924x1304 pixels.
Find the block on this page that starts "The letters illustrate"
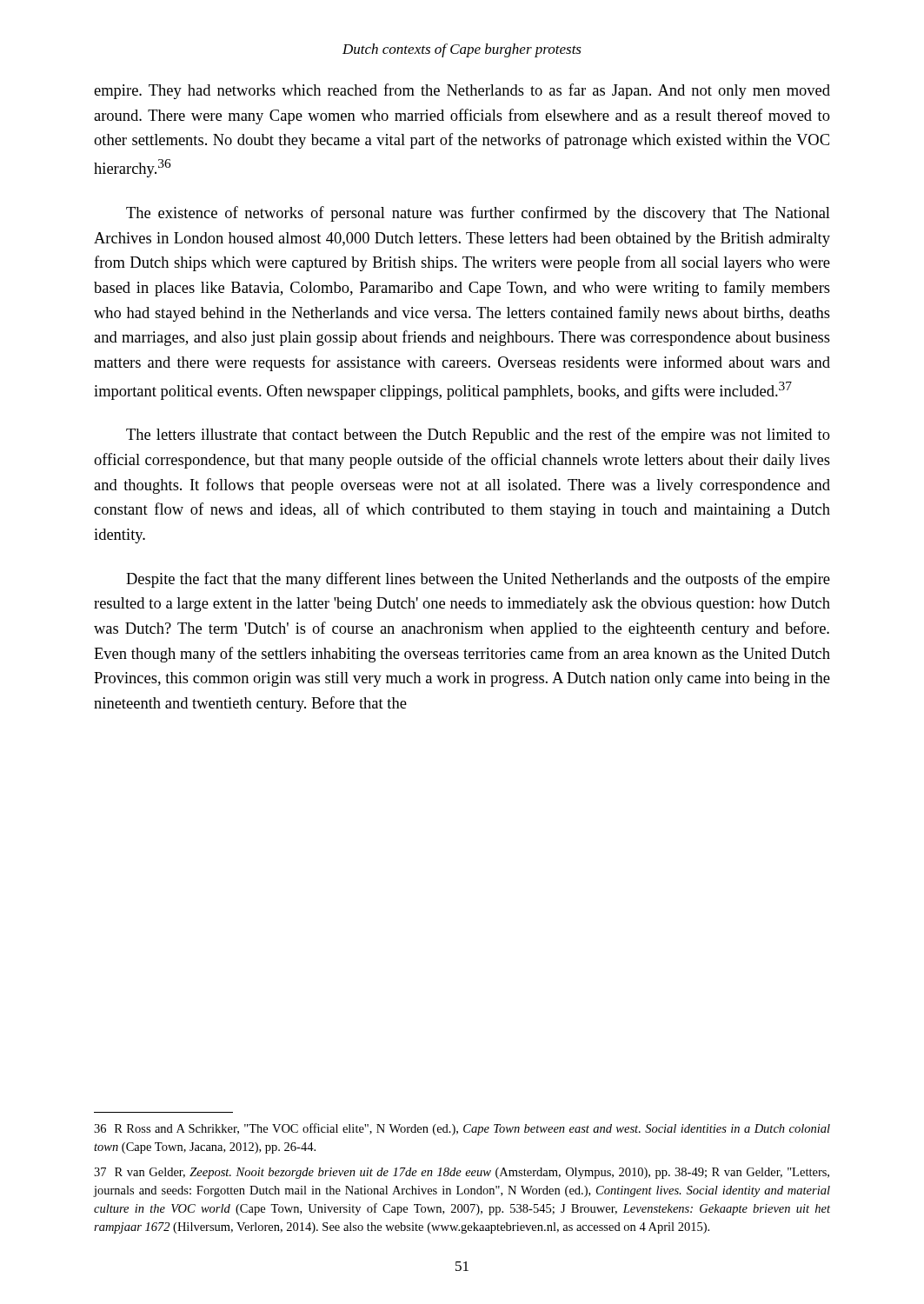[462, 485]
